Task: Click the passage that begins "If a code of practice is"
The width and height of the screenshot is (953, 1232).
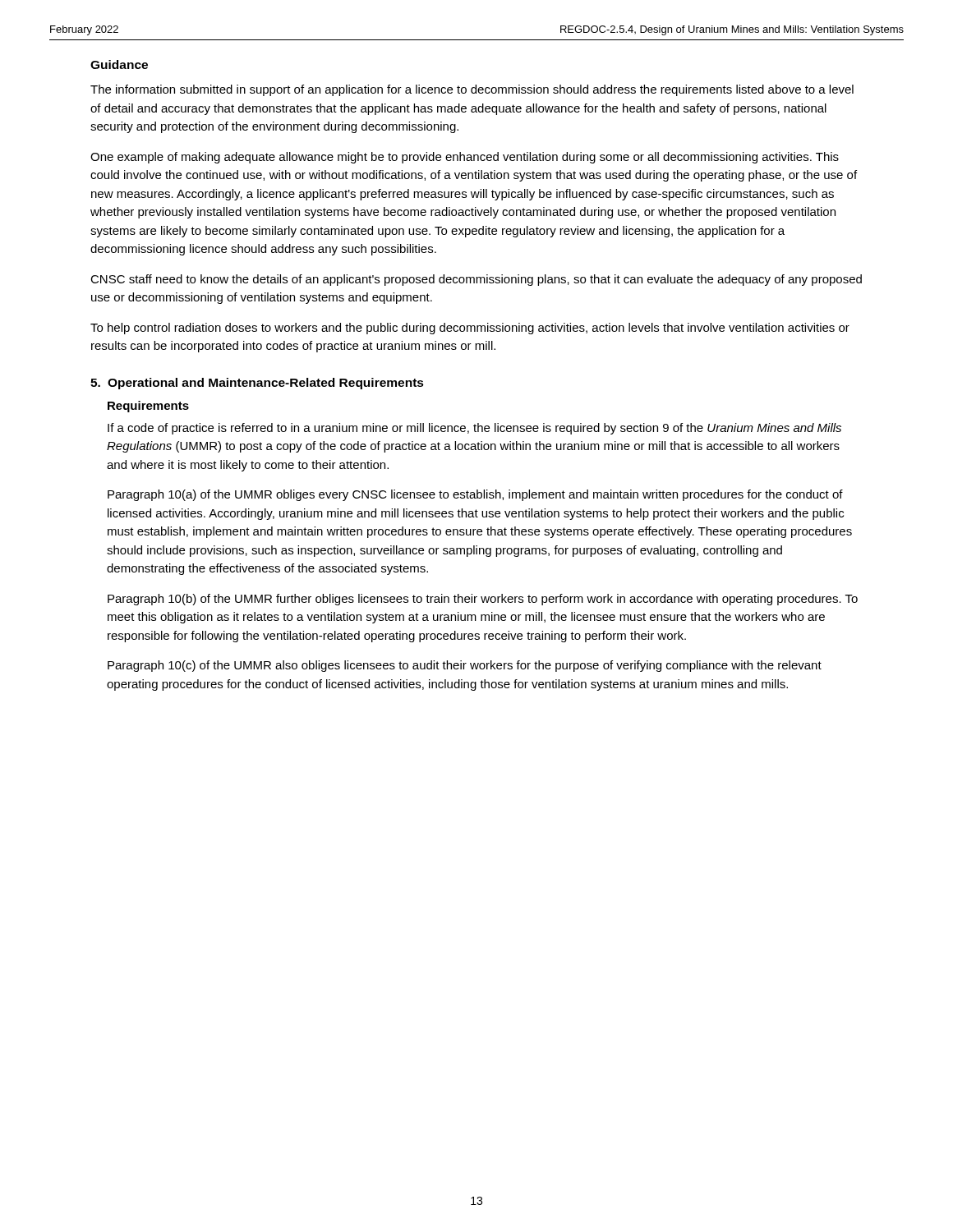Action: pyautogui.click(x=485, y=446)
